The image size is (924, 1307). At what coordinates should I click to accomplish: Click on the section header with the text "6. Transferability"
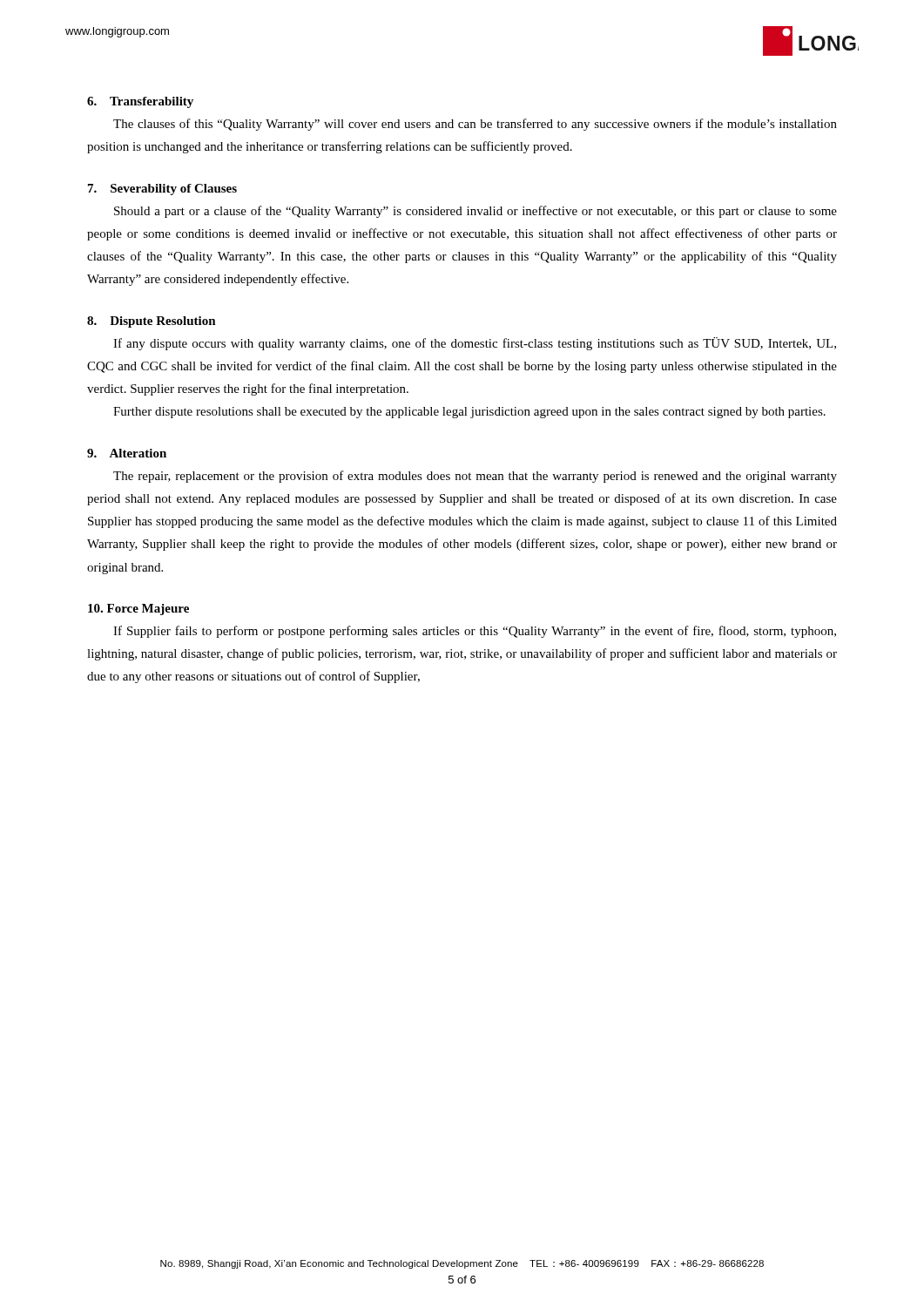pyautogui.click(x=140, y=101)
